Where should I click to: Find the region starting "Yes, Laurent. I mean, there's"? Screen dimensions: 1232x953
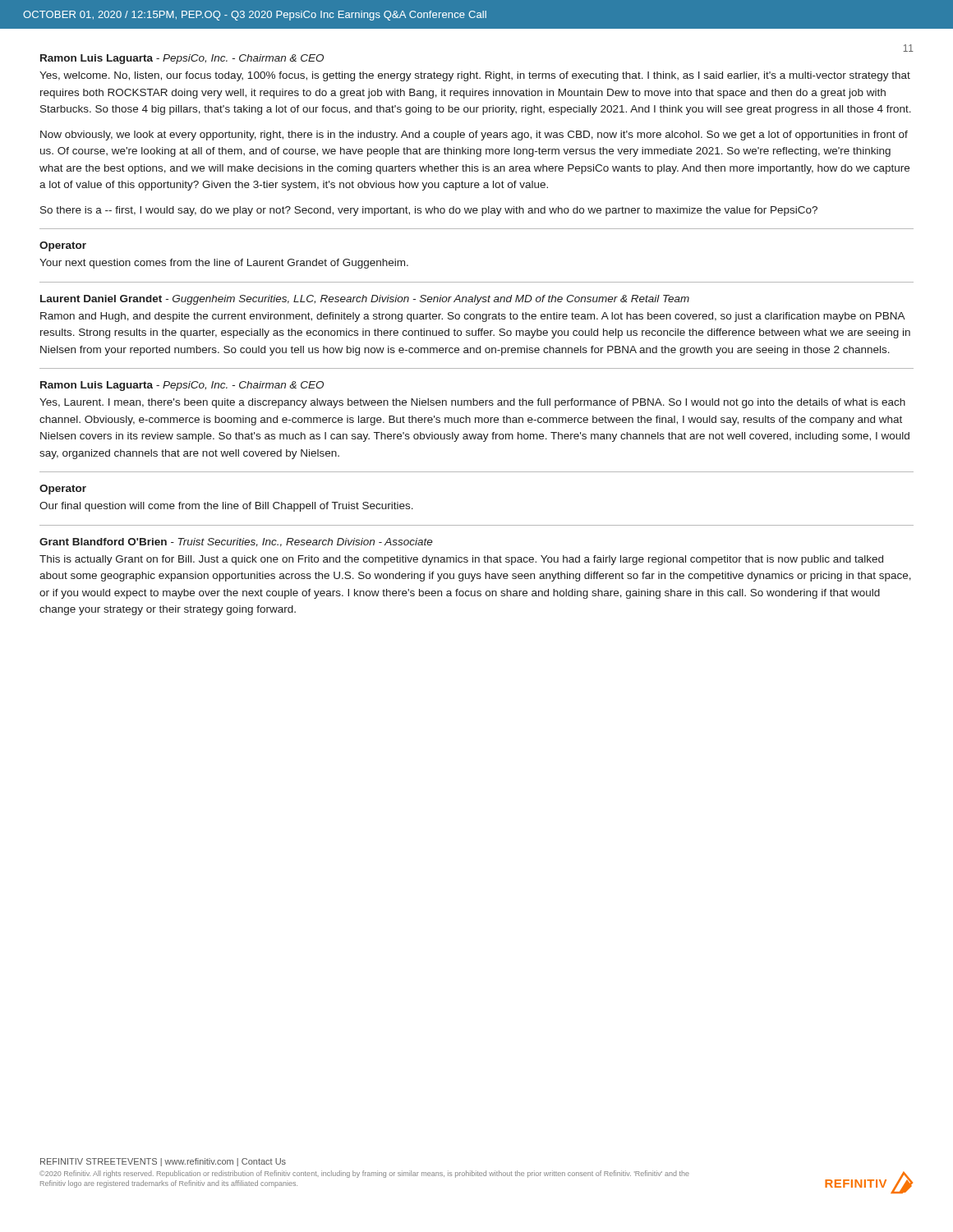pos(475,428)
